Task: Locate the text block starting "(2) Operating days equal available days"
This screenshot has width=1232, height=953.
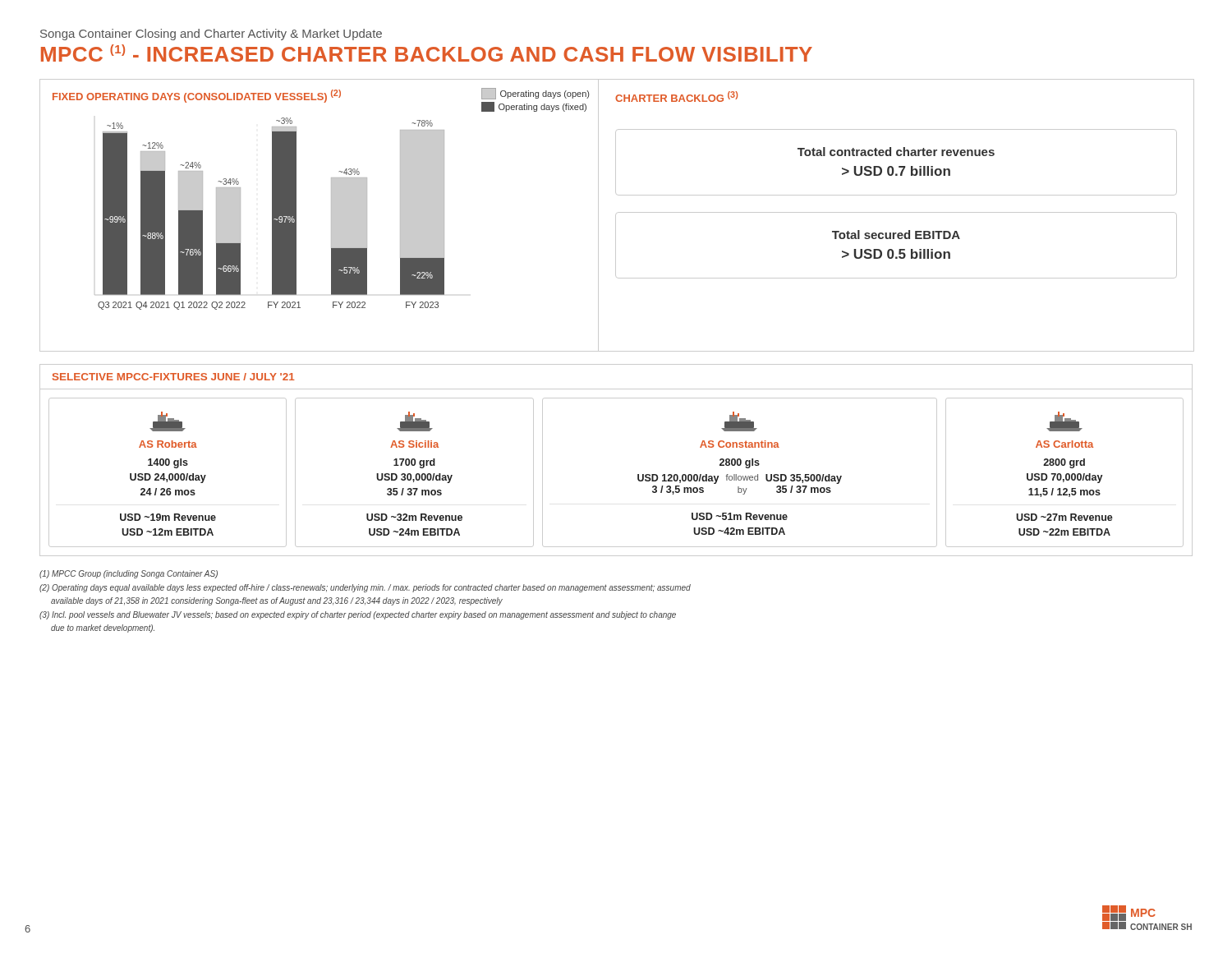Action: point(365,587)
